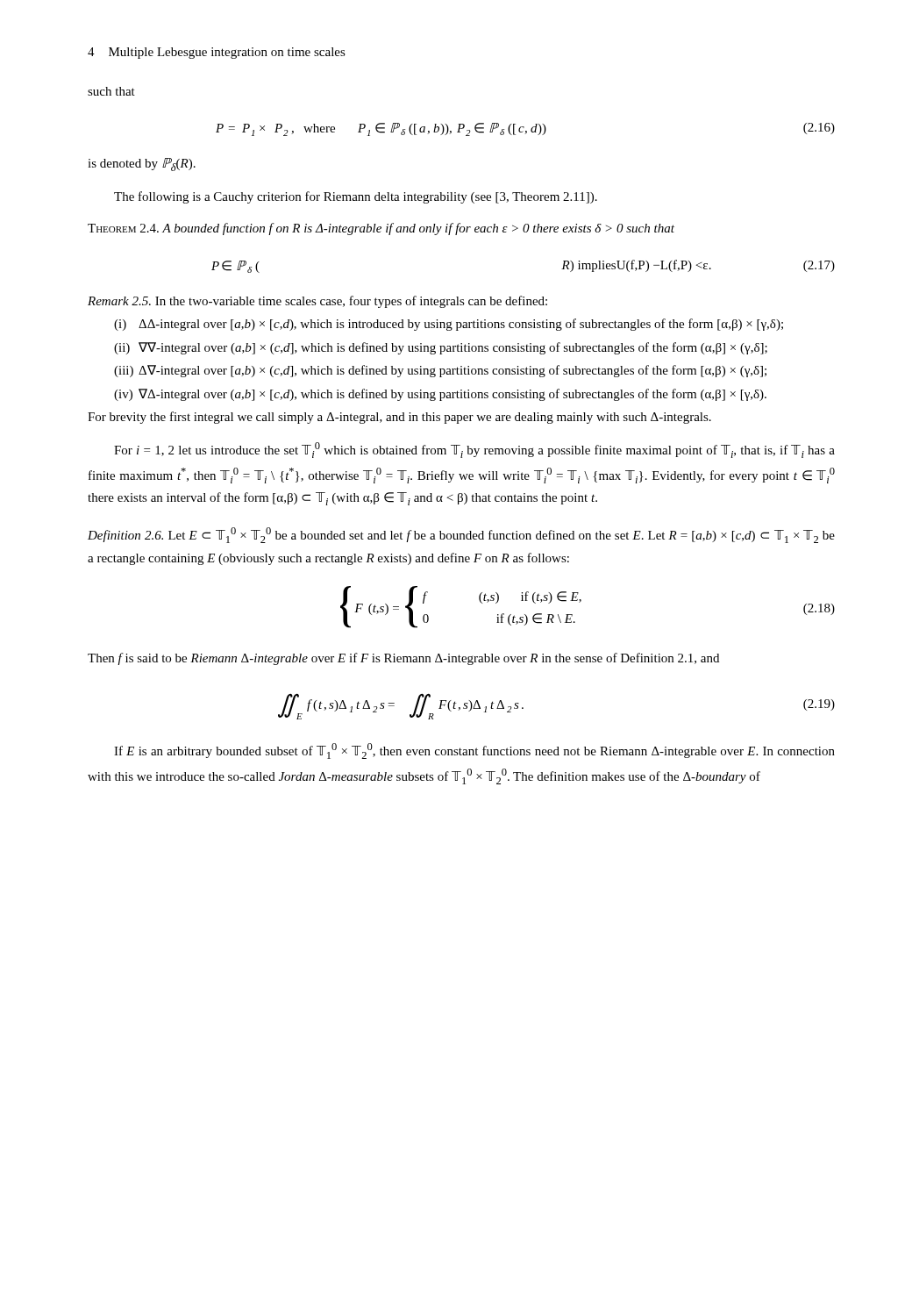This screenshot has height=1316, width=905.
Task: Navigate to the block starting "(i) ΔΔ-integral over"
Action: (x=474, y=324)
